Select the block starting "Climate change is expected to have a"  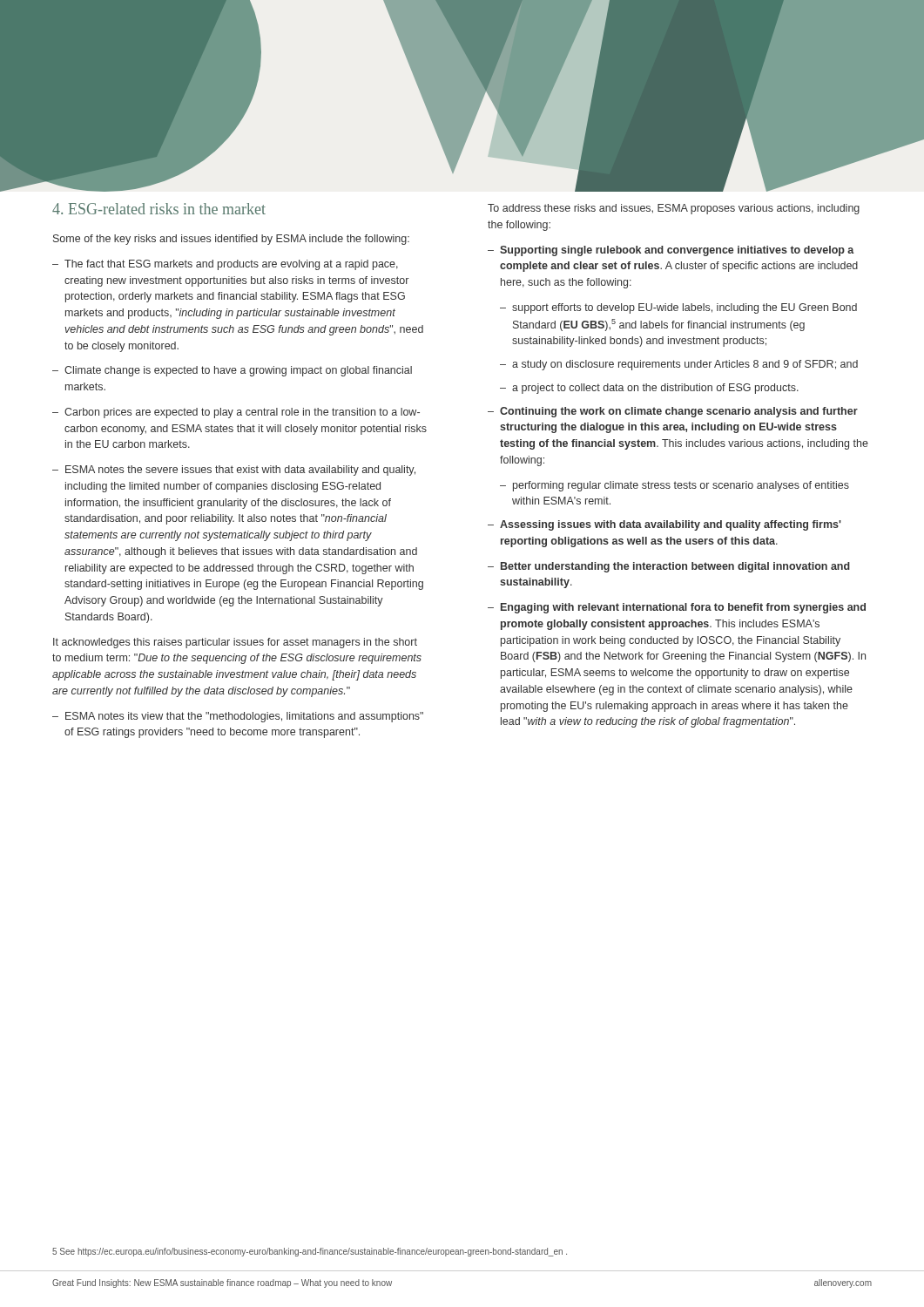[x=238, y=379]
